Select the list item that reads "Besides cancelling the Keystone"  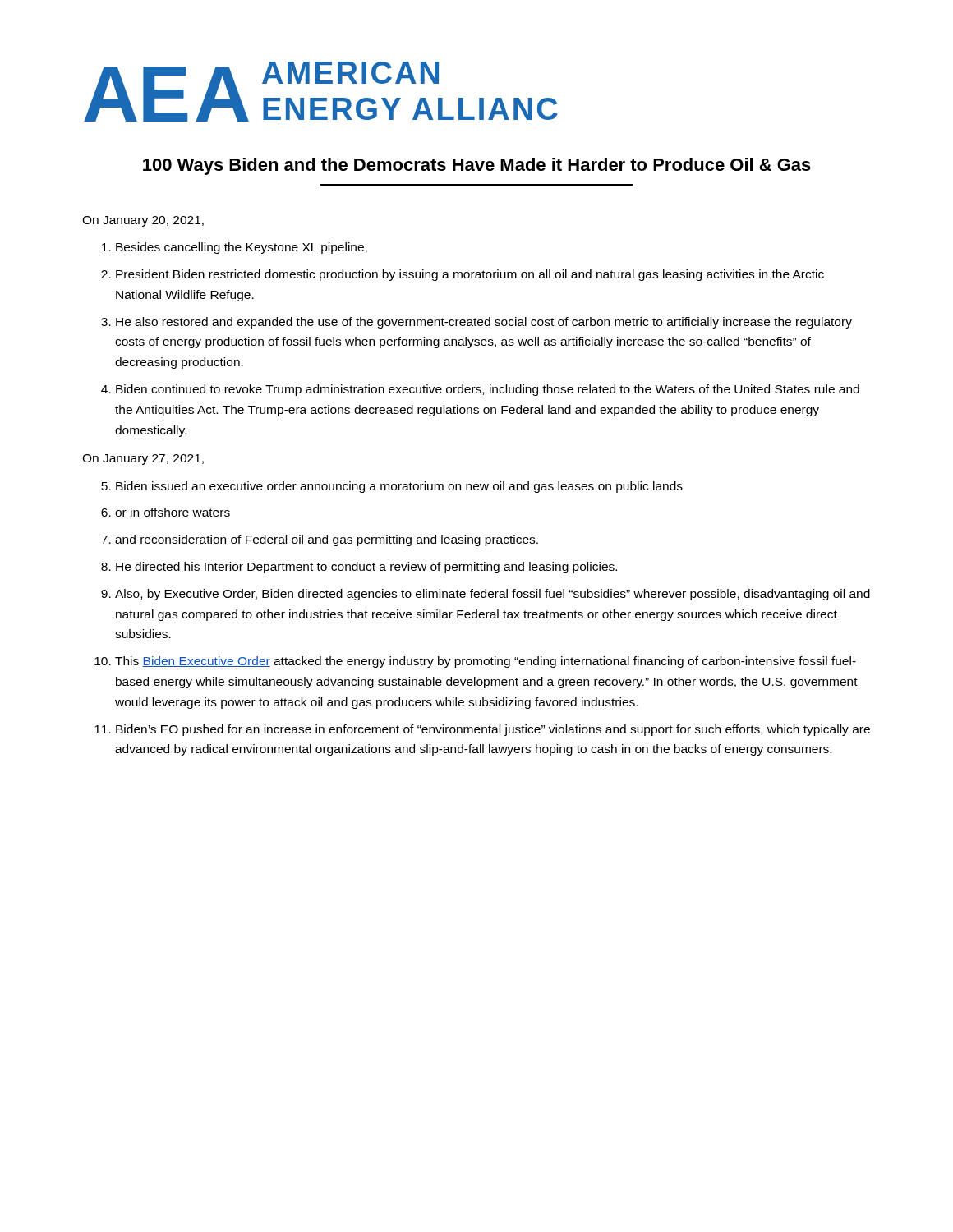(476, 339)
